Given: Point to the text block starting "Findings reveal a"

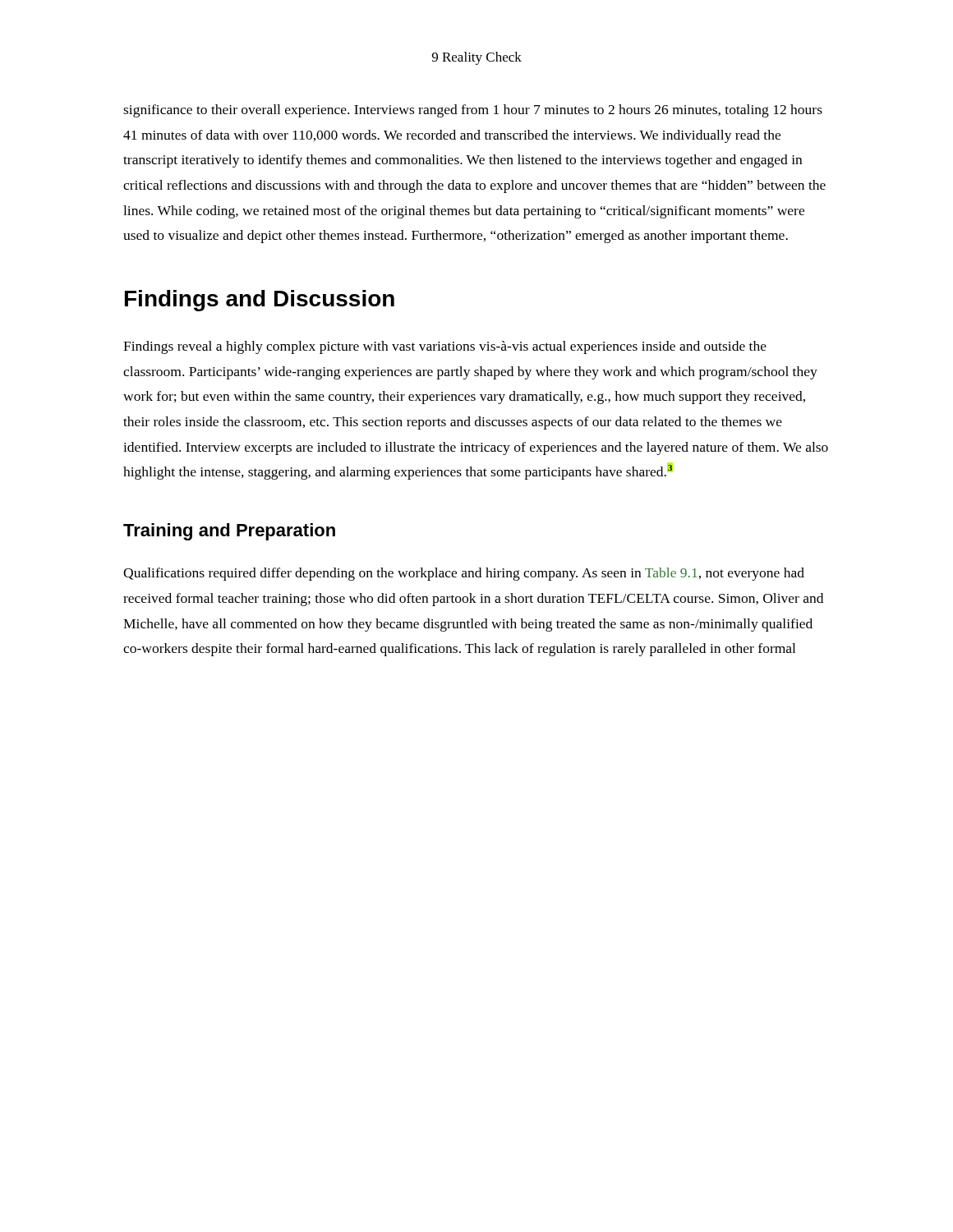Looking at the screenshot, I should click(476, 409).
